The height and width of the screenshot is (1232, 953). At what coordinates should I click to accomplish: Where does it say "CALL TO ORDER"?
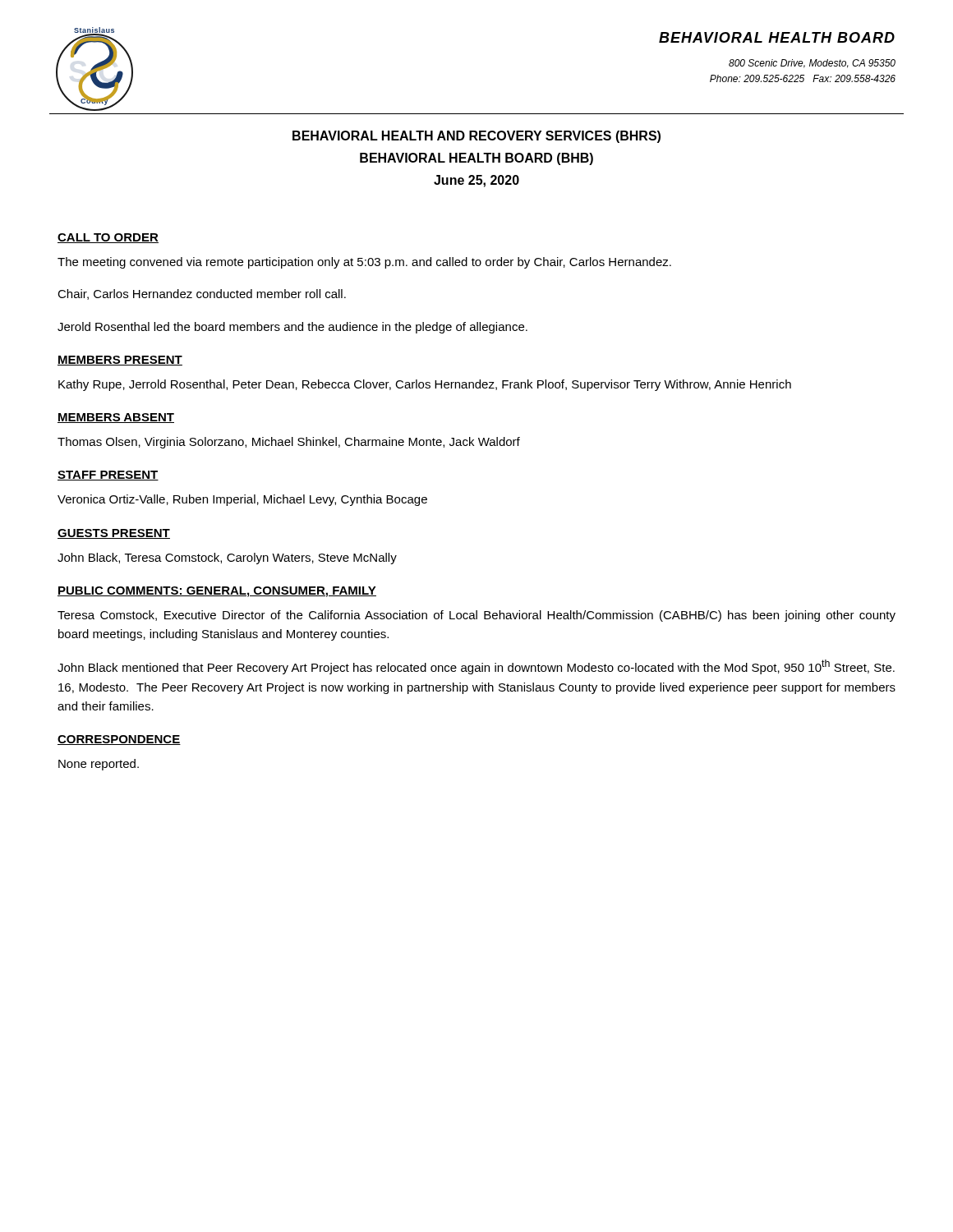[108, 237]
